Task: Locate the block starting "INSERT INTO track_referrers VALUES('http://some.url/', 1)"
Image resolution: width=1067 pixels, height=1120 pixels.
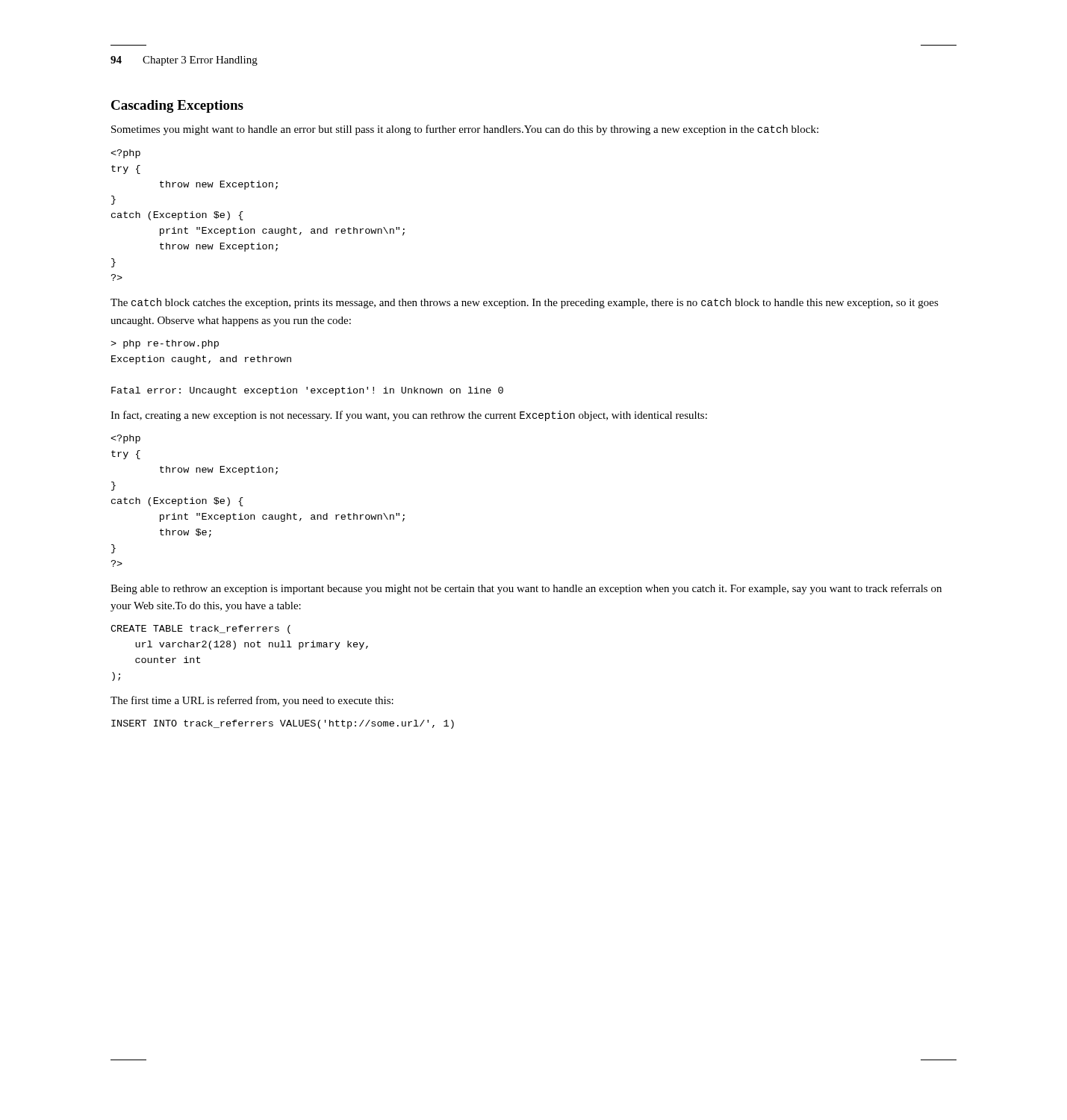Action: [283, 724]
